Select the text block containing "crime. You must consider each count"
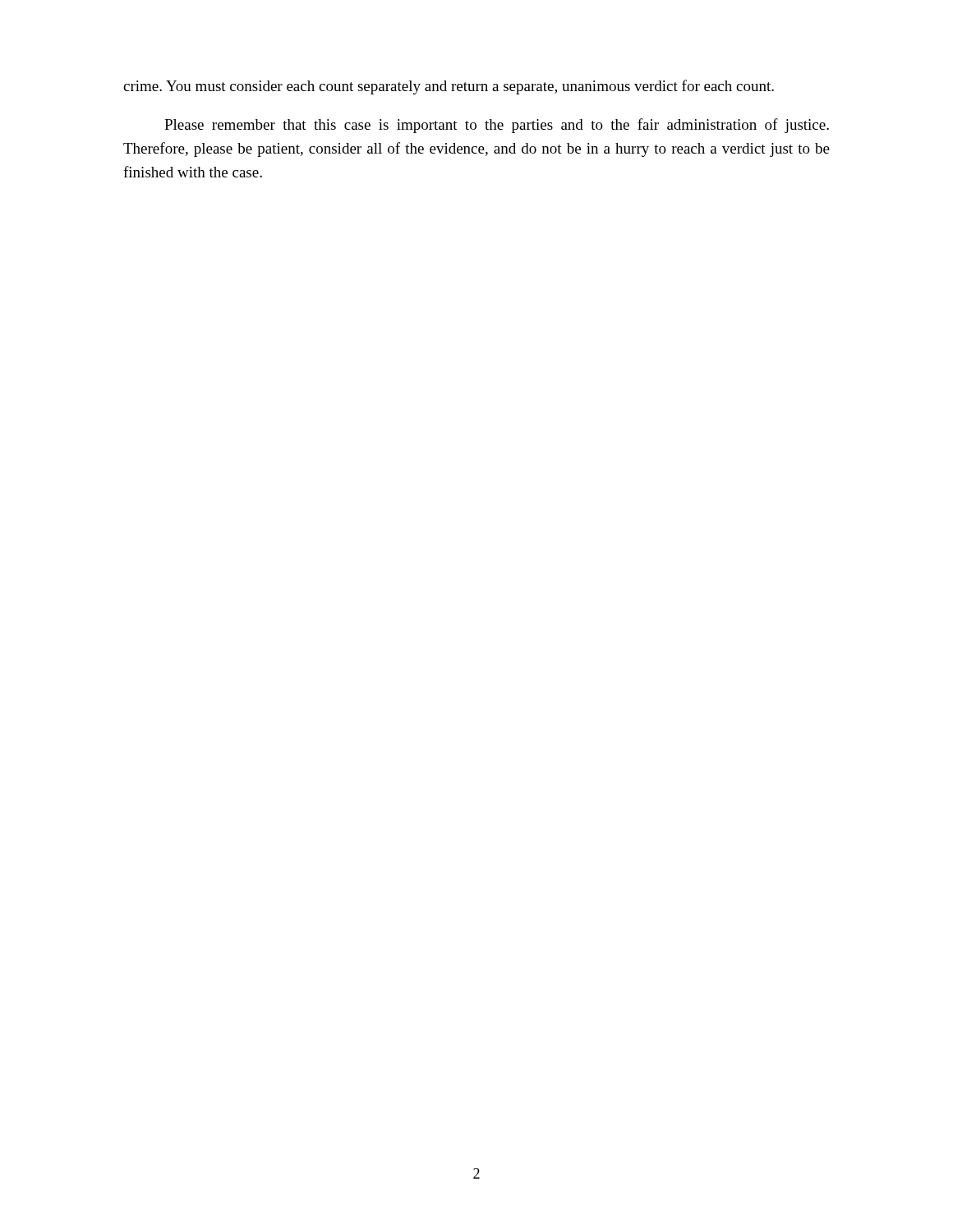The width and height of the screenshot is (953, 1232). tap(476, 129)
